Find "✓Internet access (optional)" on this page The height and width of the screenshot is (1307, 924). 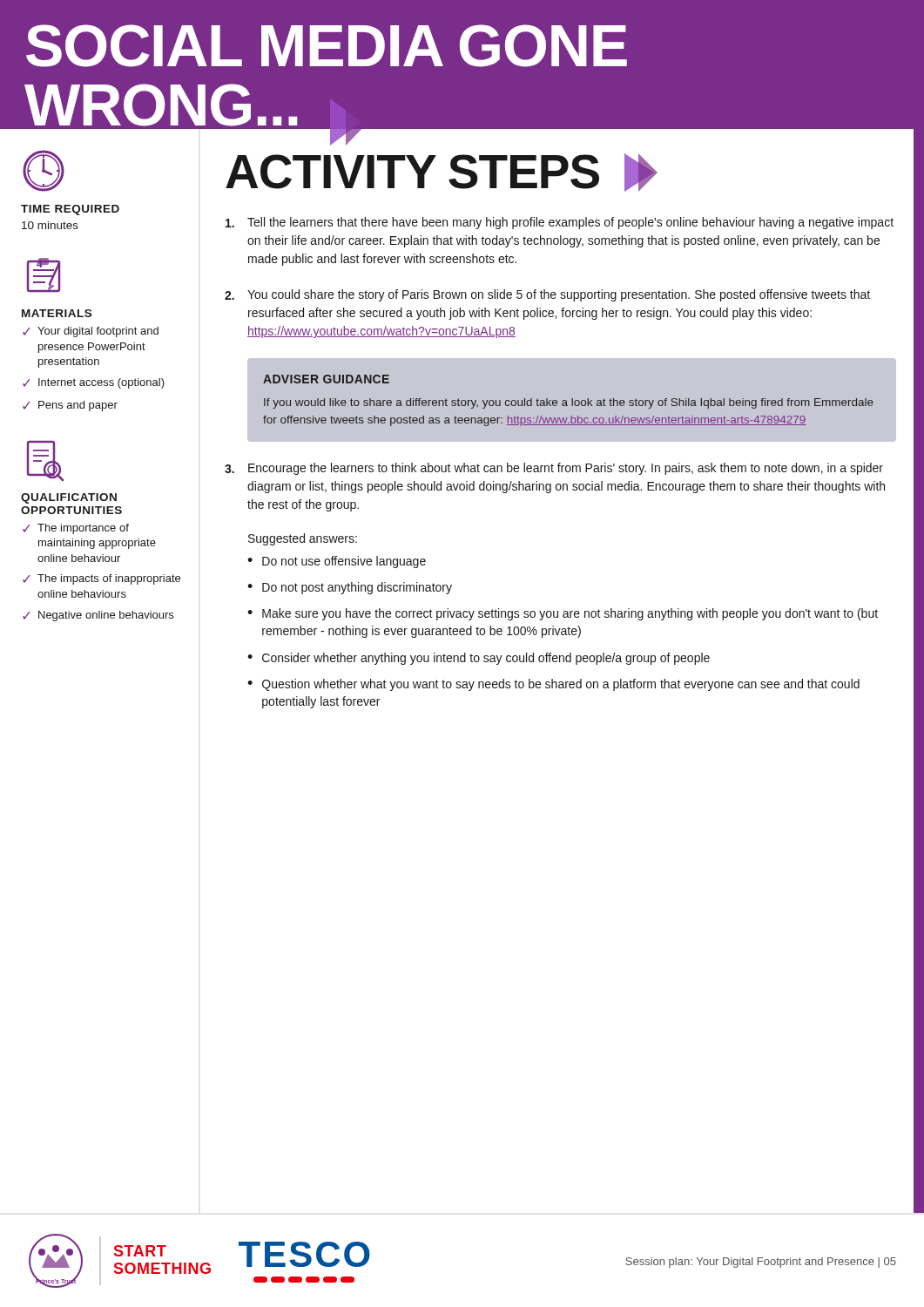point(93,383)
